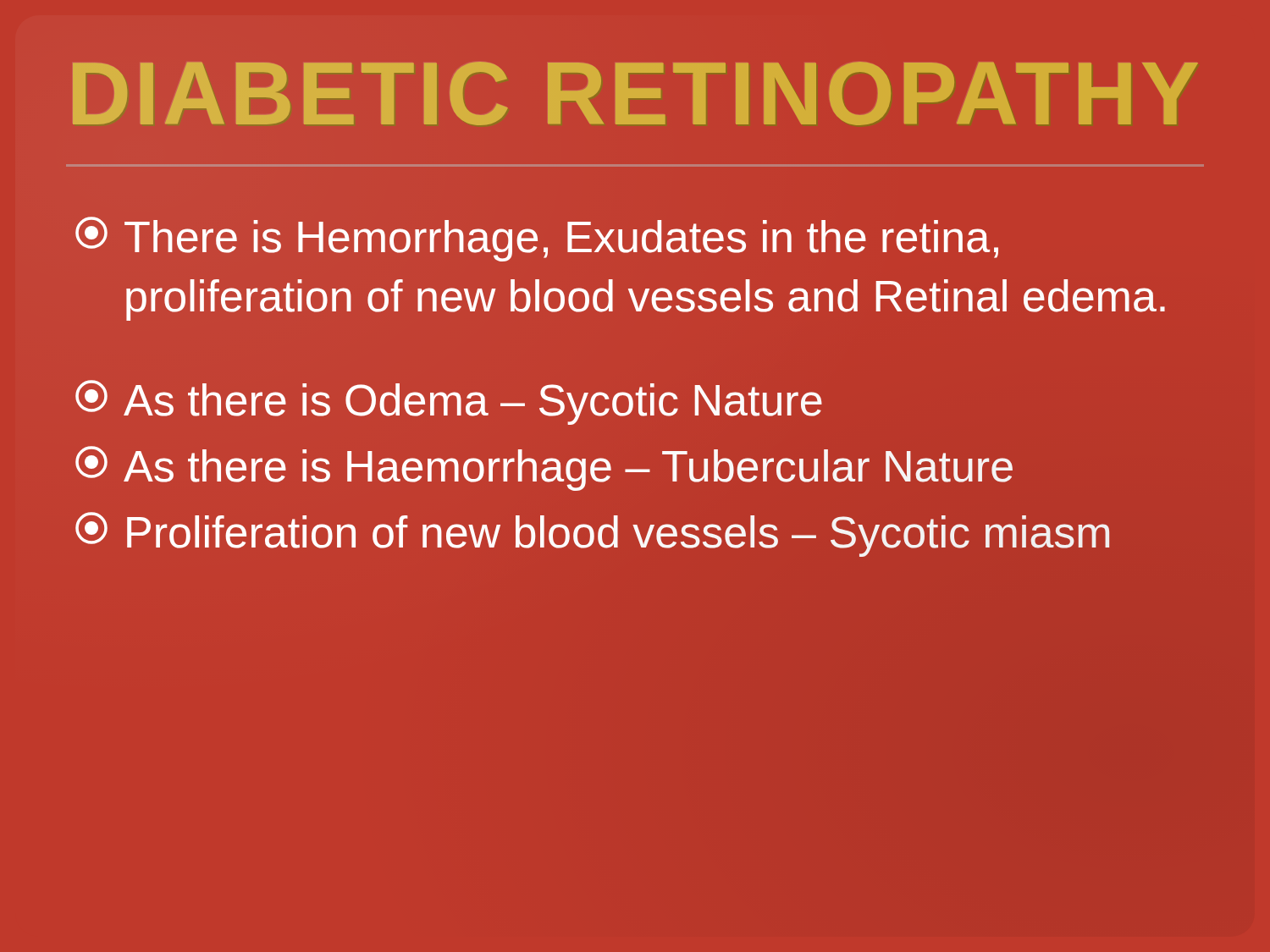Screen dimensions: 952x1270
Task: Select the passage starting "As there is Haemorrhage – Tubercular"
Action: point(635,466)
